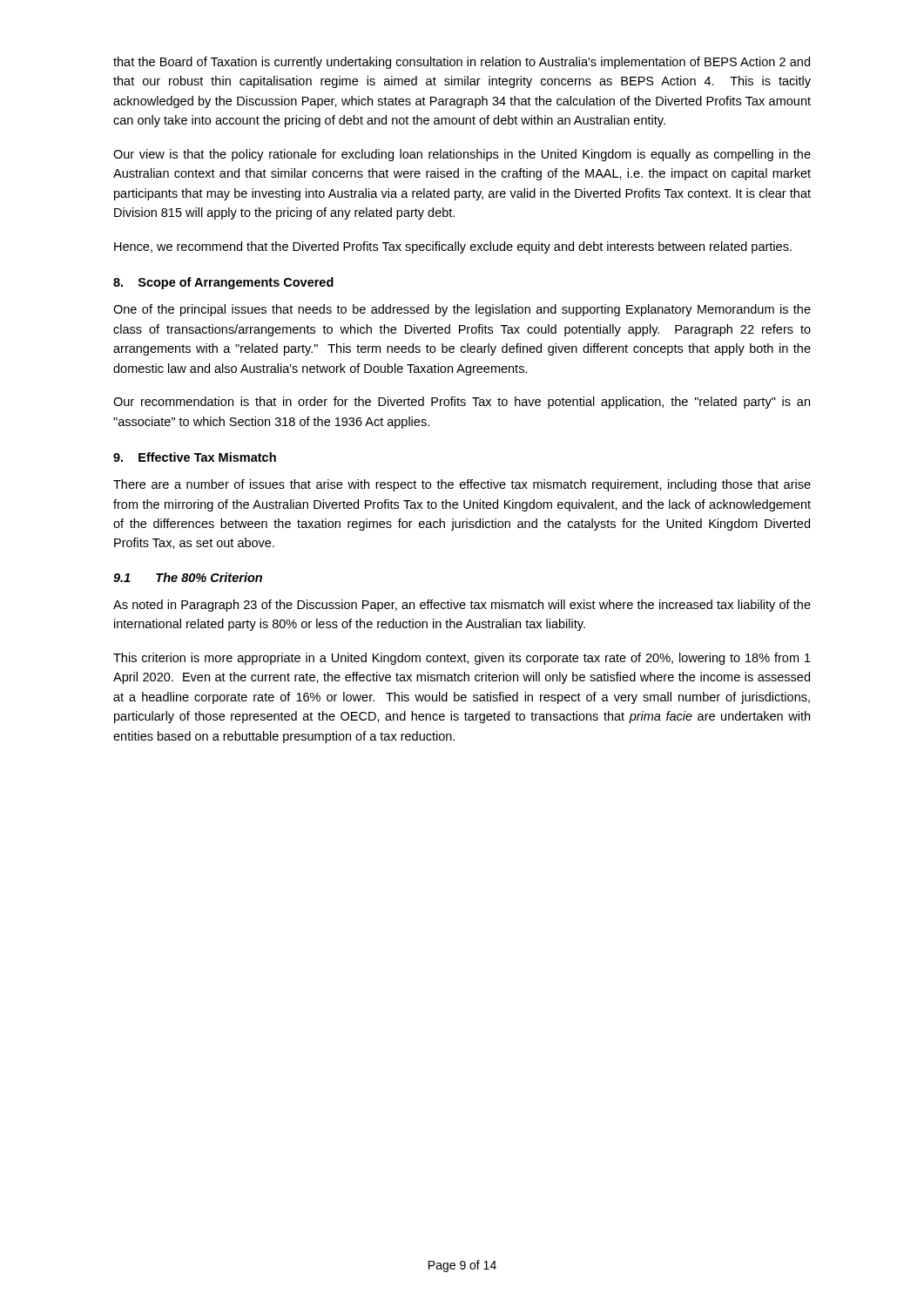
Task: Find the block on this page that starts "Hence, we recommend that the Diverted Profits"
Action: (x=453, y=246)
